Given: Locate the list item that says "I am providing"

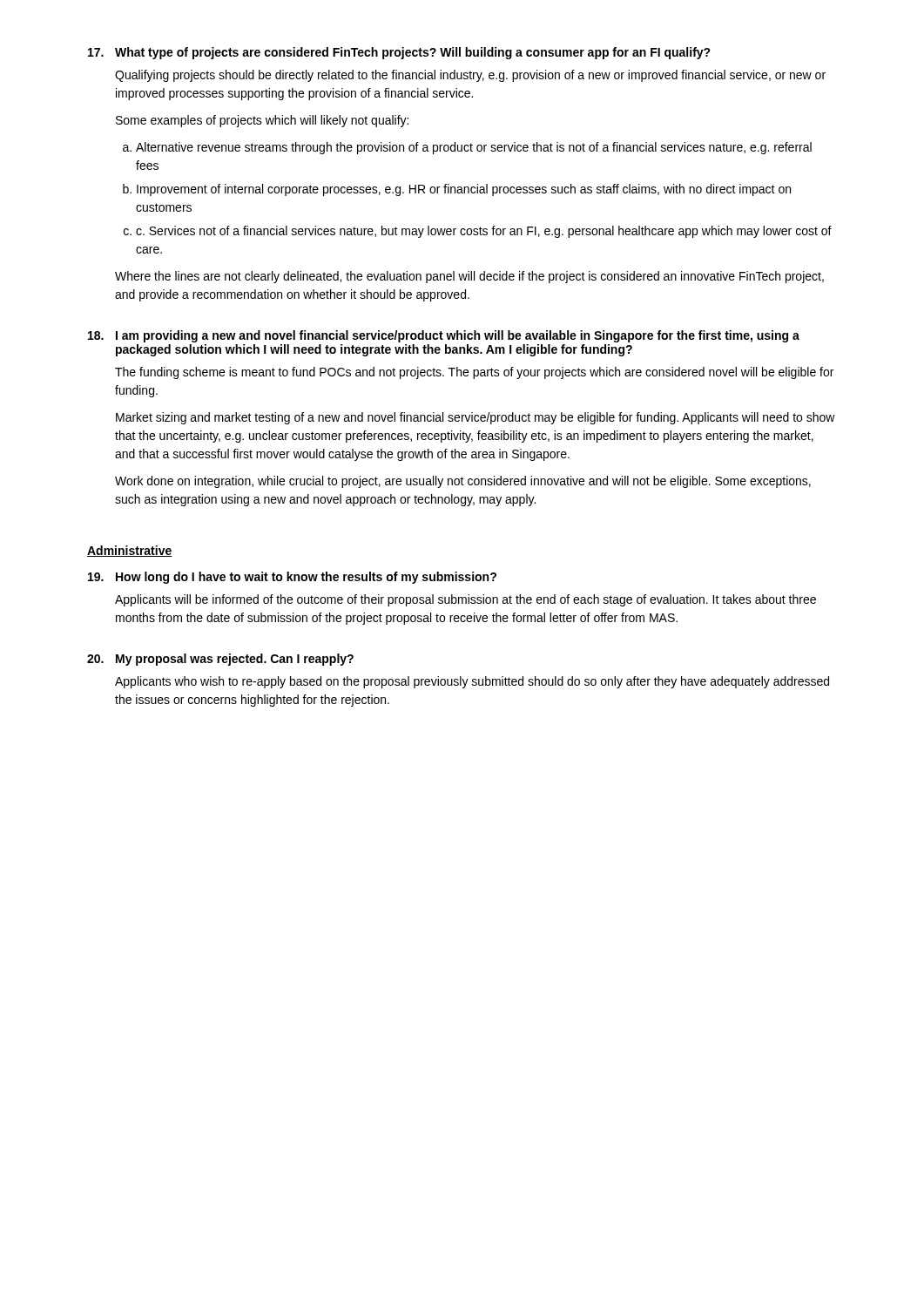Looking at the screenshot, I should (x=457, y=342).
